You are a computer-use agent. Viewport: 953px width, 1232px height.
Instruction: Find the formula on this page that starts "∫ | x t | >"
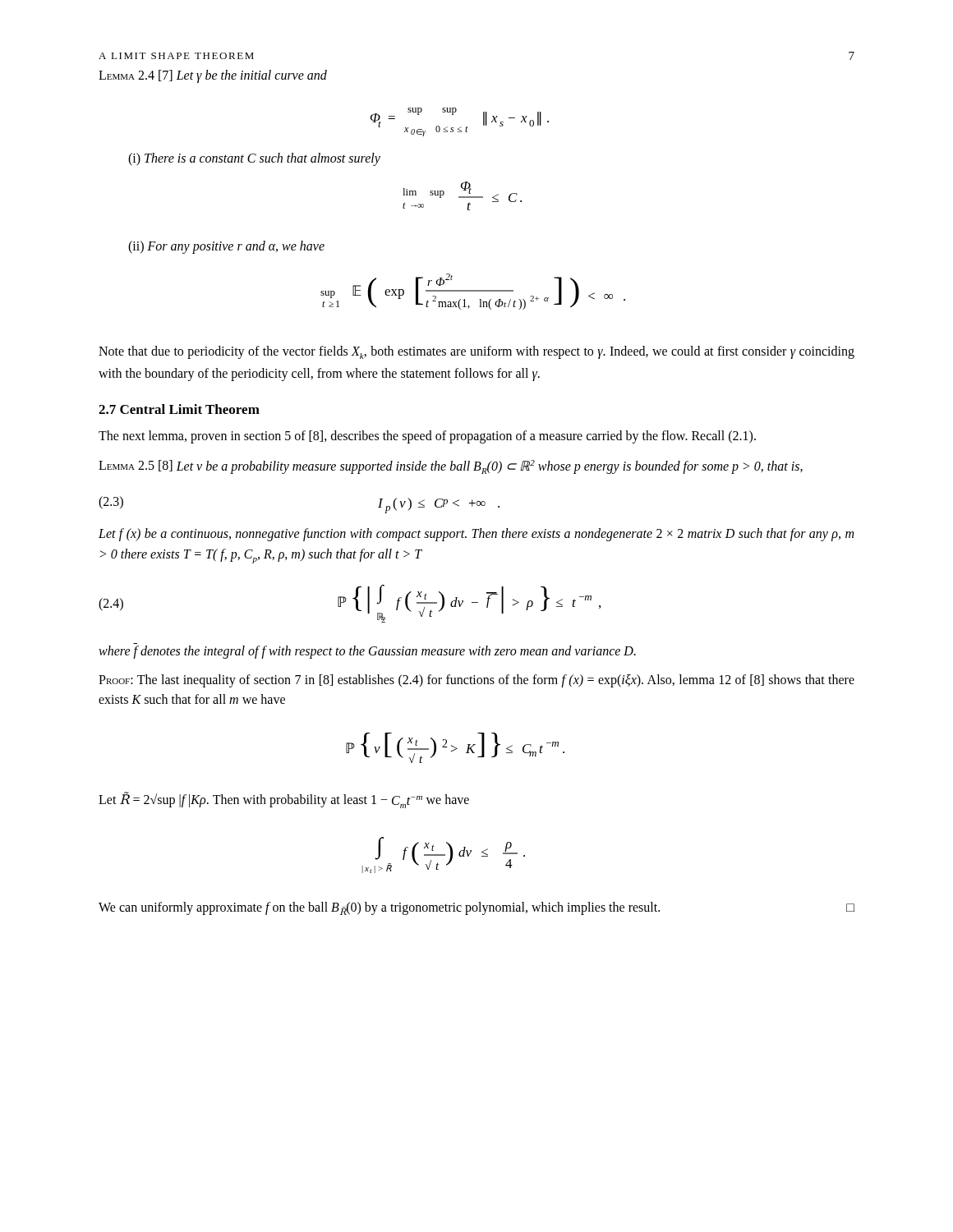click(x=476, y=855)
